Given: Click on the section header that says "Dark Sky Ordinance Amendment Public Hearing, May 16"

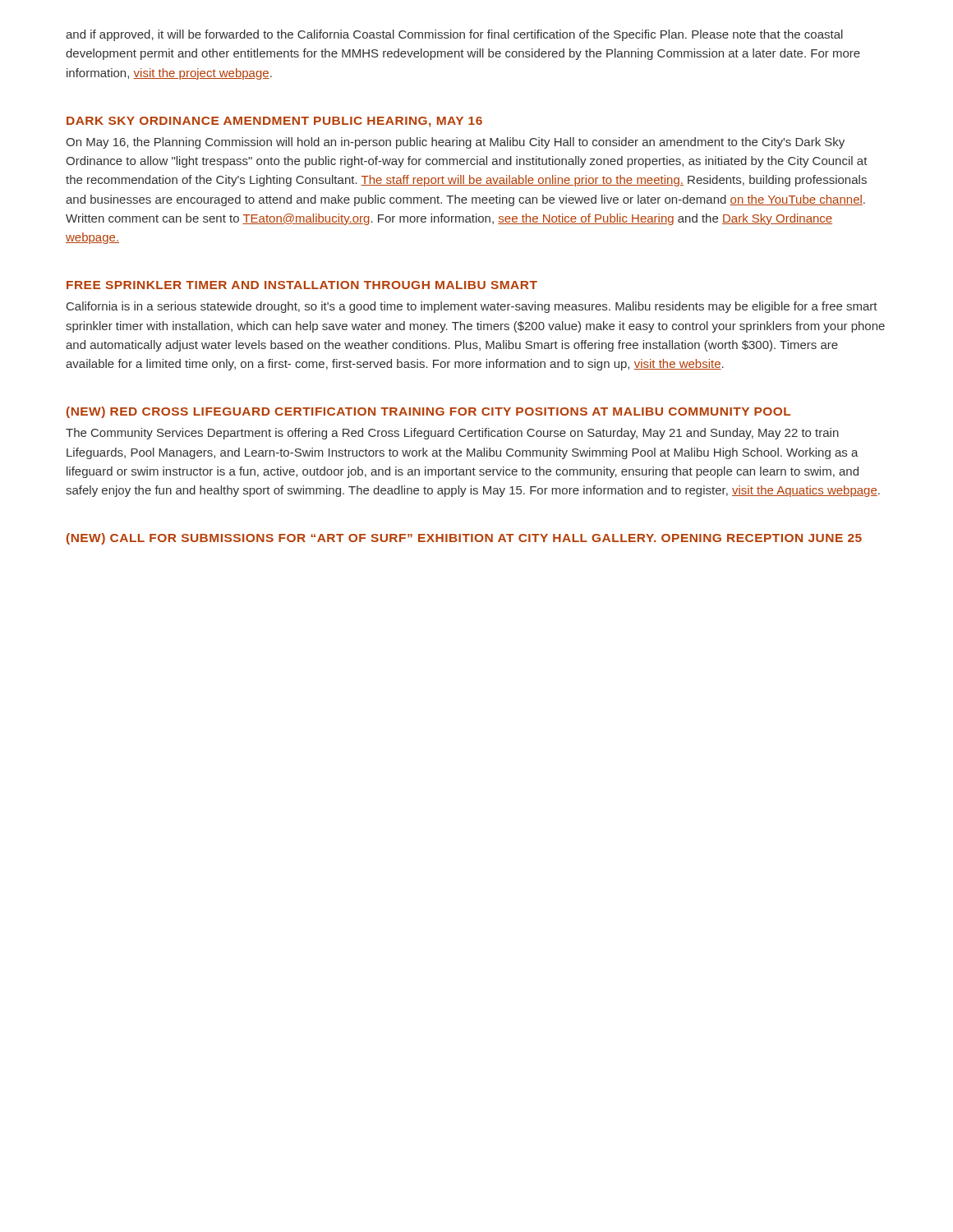Looking at the screenshot, I should coord(274,120).
